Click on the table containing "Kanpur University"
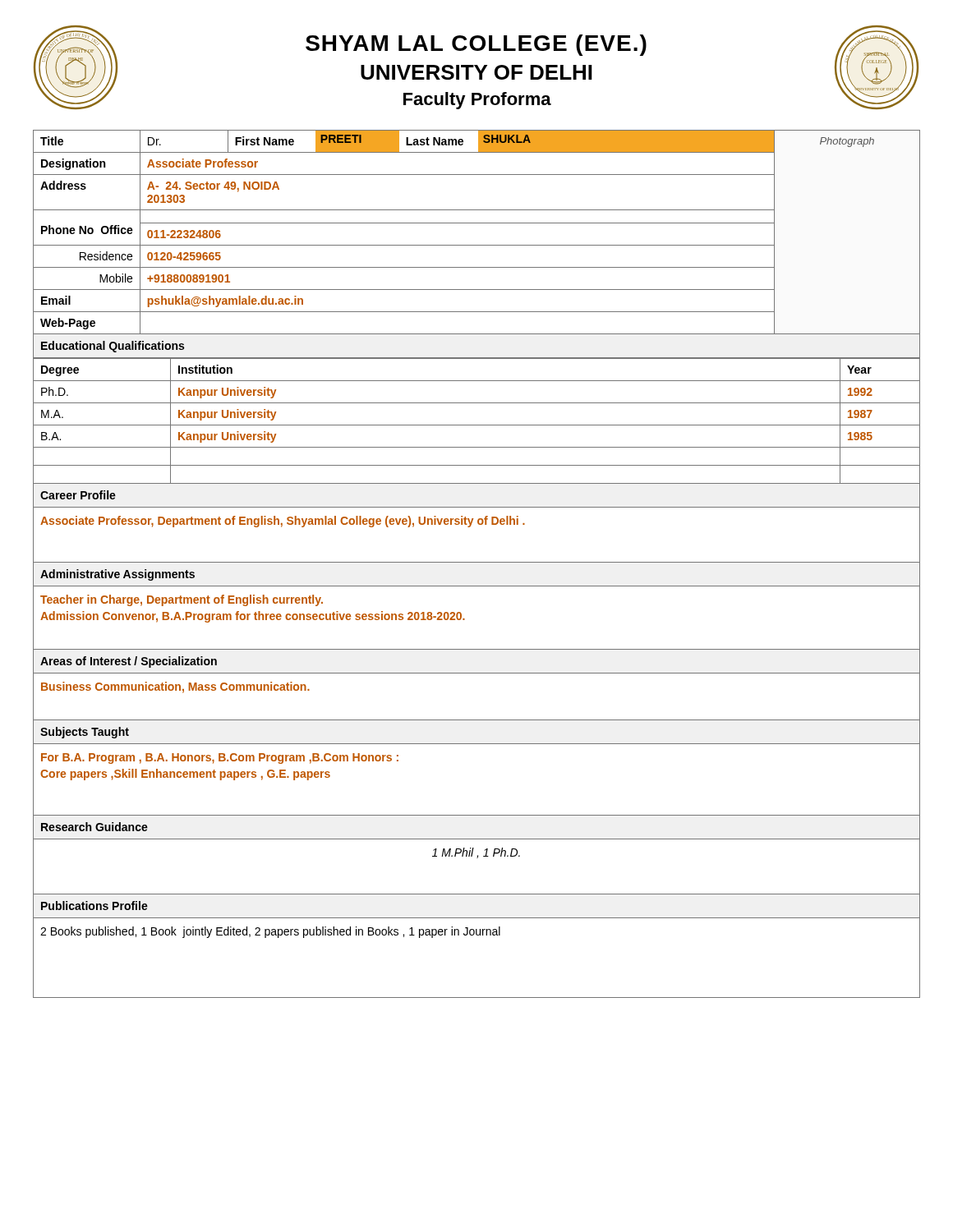953x1232 pixels. point(476,421)
